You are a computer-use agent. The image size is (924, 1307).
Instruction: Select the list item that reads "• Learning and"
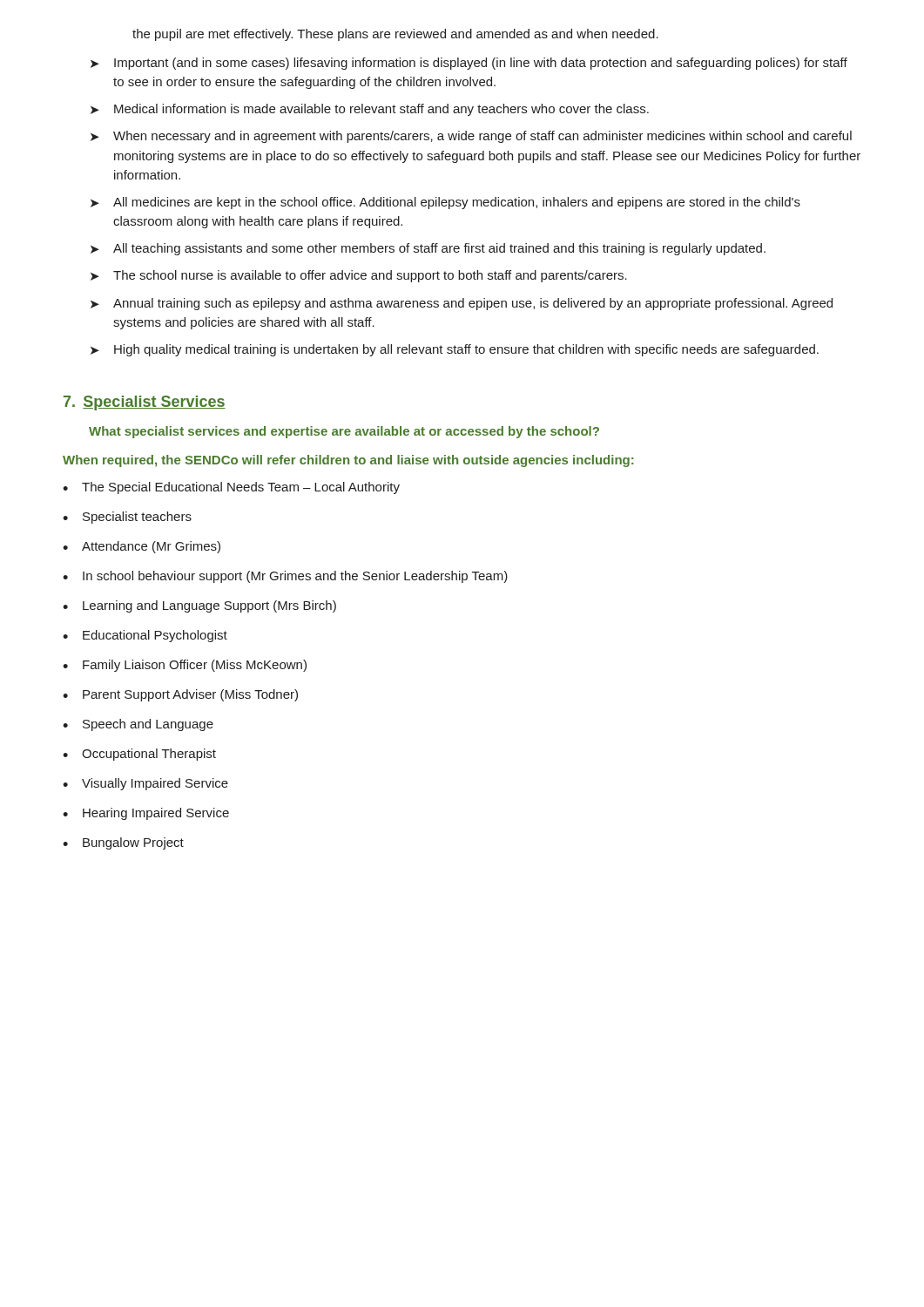coord(199,606)
